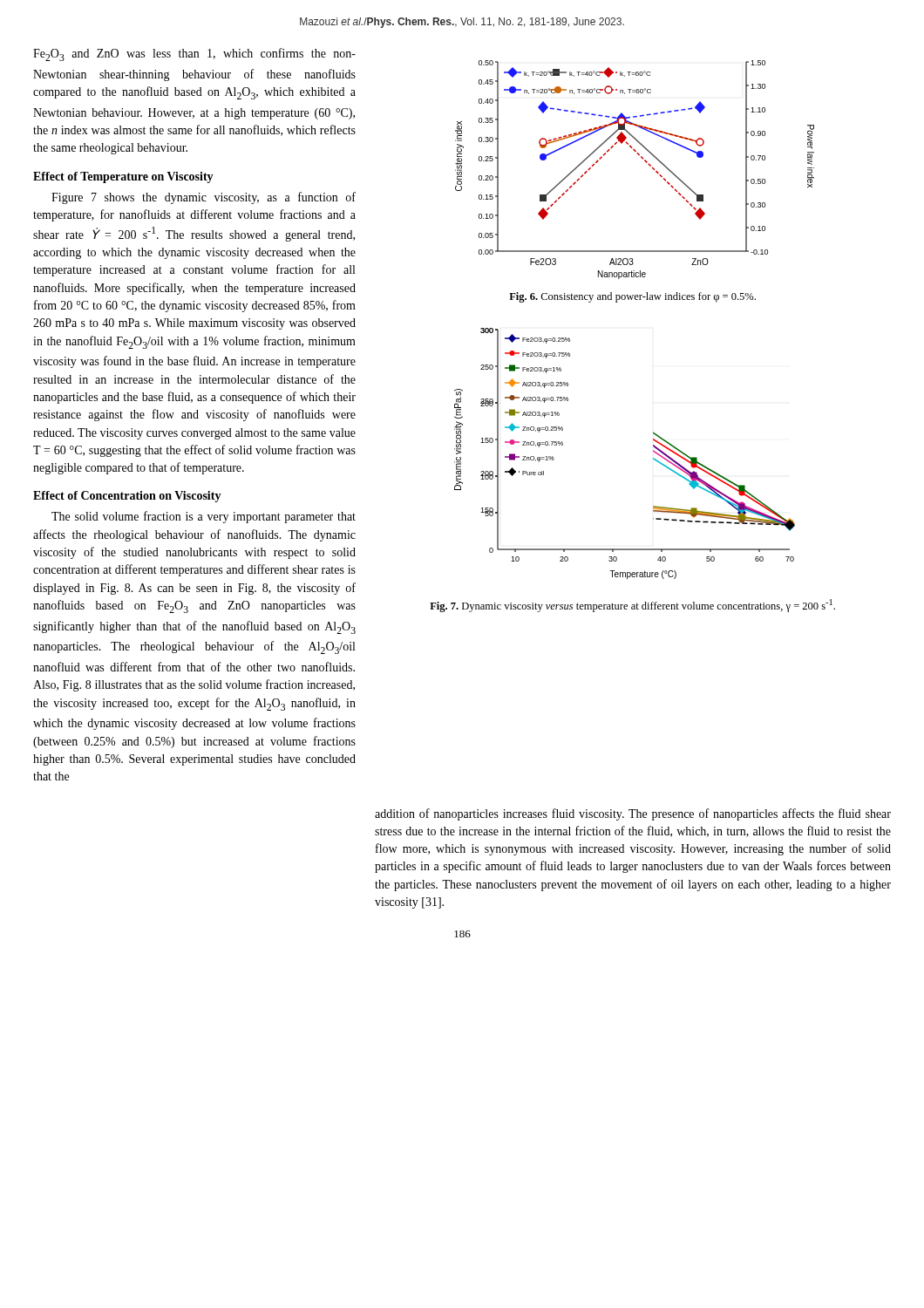Click on the element starting "Fe2O3 and ZnO was less than 1, which"
The height and width of the screenshot is (1308, 924).
(194, 101)
